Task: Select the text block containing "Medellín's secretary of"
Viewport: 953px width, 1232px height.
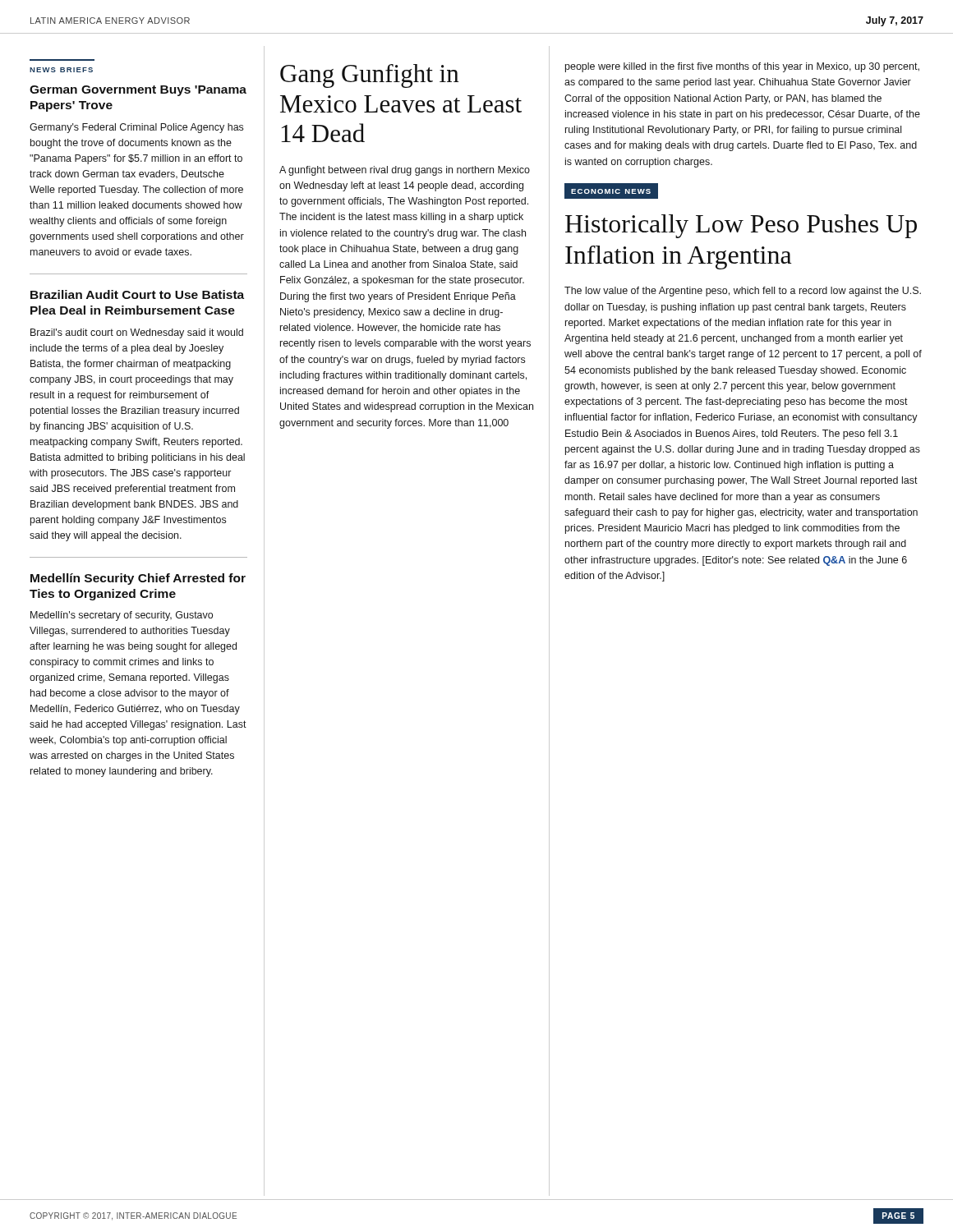Action: coord(138,694)
